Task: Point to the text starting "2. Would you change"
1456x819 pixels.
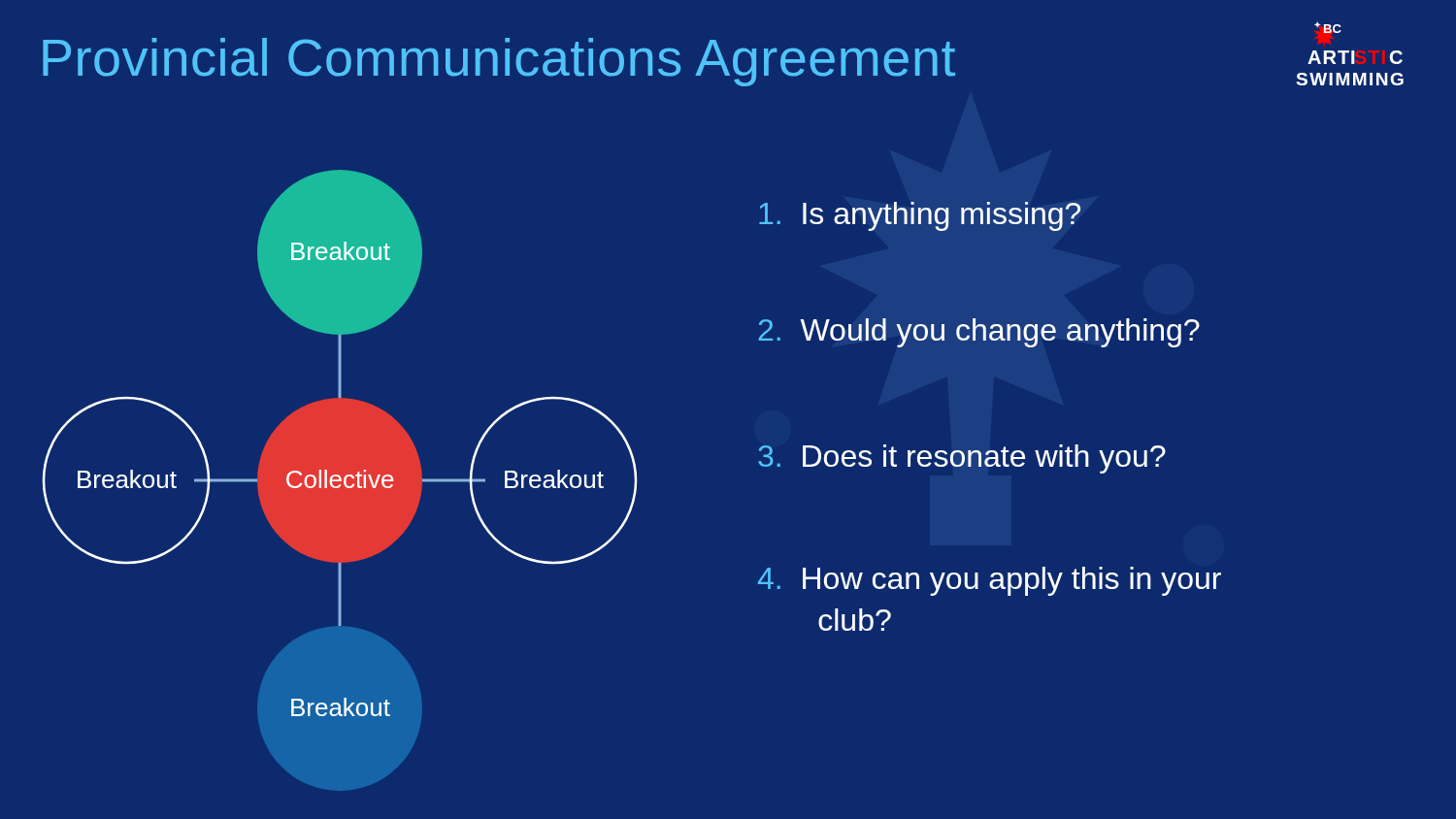Action: 979,330
